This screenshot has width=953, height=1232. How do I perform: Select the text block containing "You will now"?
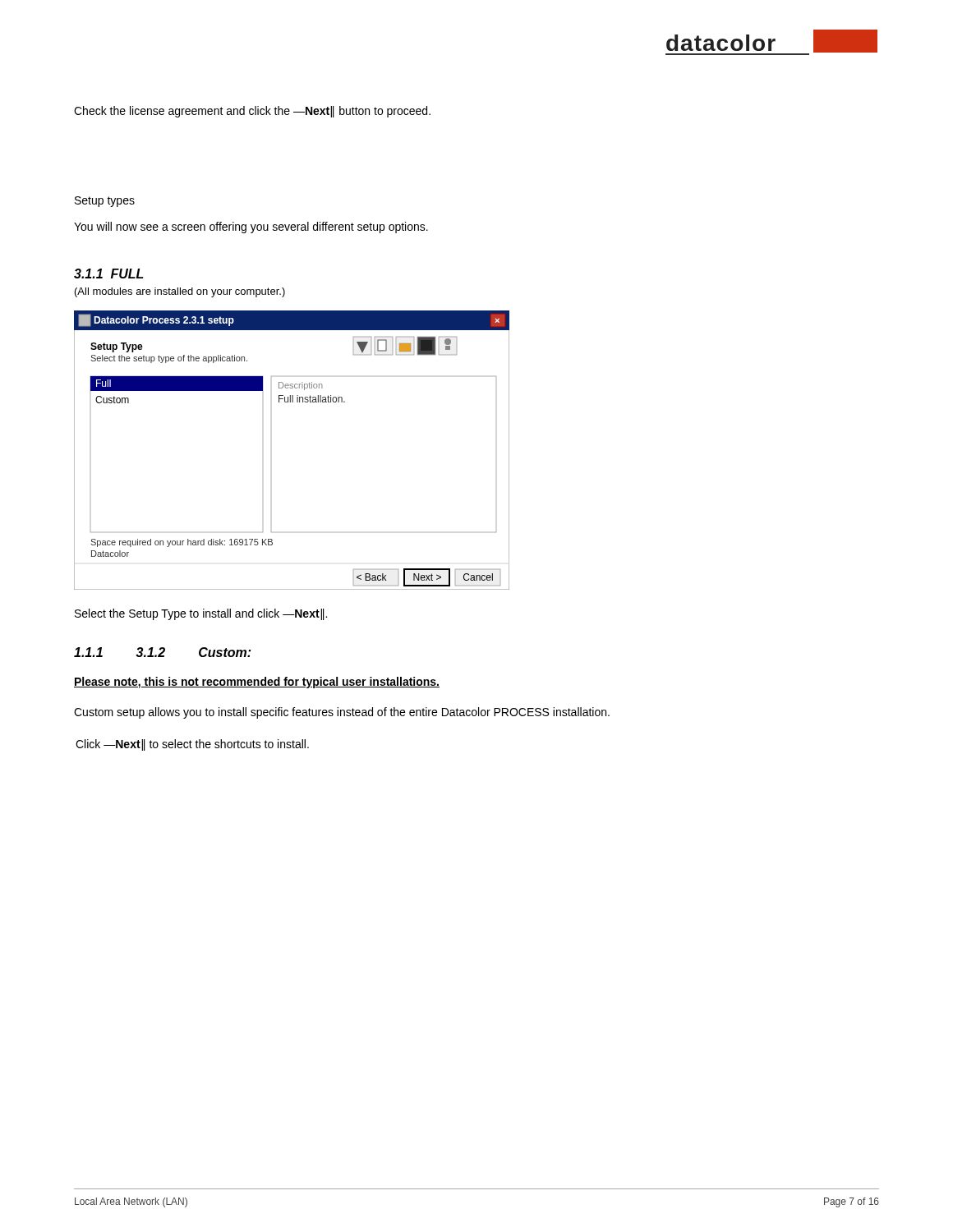click(x=251, y=227)
